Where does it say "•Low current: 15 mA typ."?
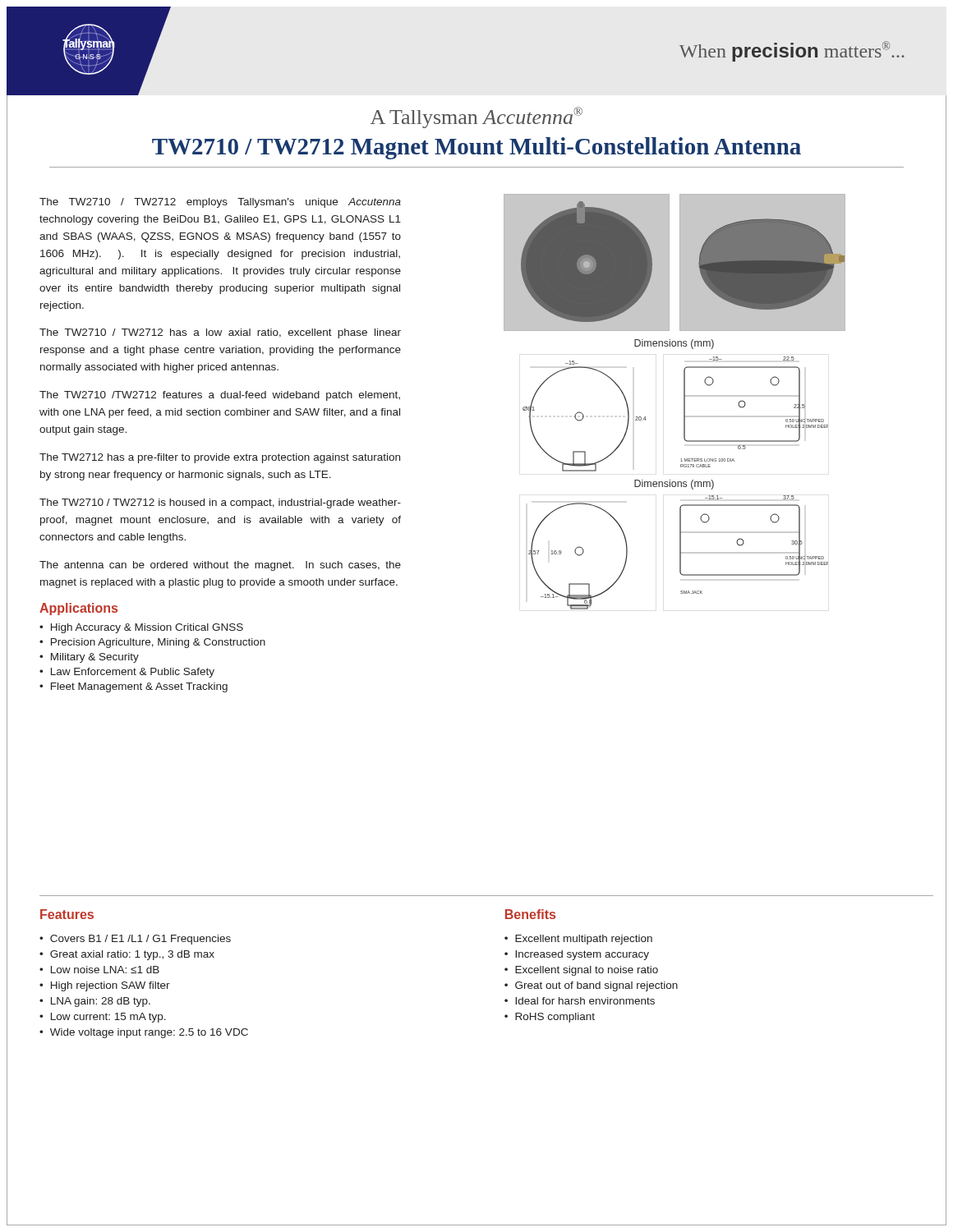This screenshot has height=1232, width=953. pyautogui.click(x=103, y=1016)
